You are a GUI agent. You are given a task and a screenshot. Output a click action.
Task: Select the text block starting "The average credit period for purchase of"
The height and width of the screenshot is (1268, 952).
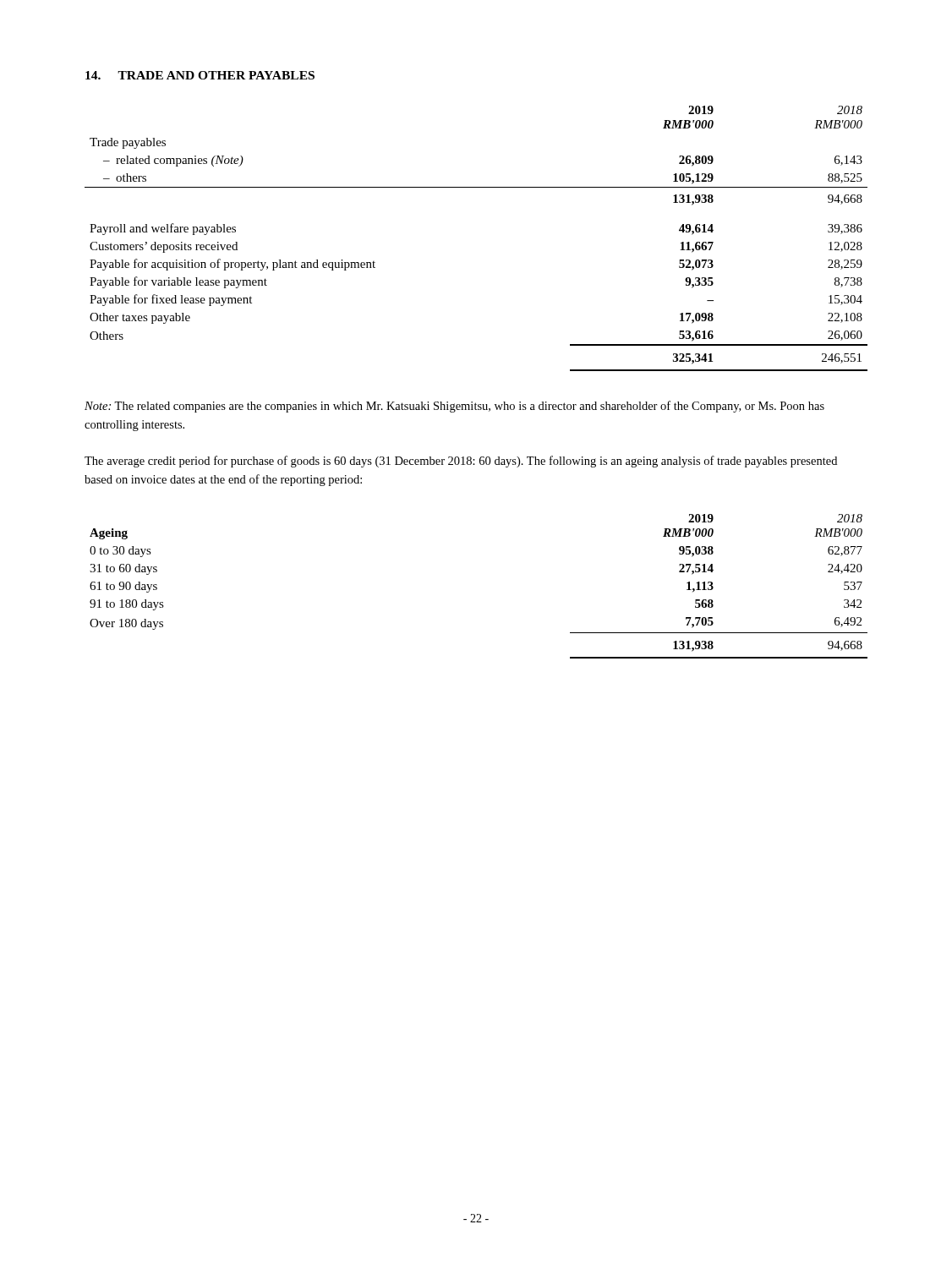[461, 470]
